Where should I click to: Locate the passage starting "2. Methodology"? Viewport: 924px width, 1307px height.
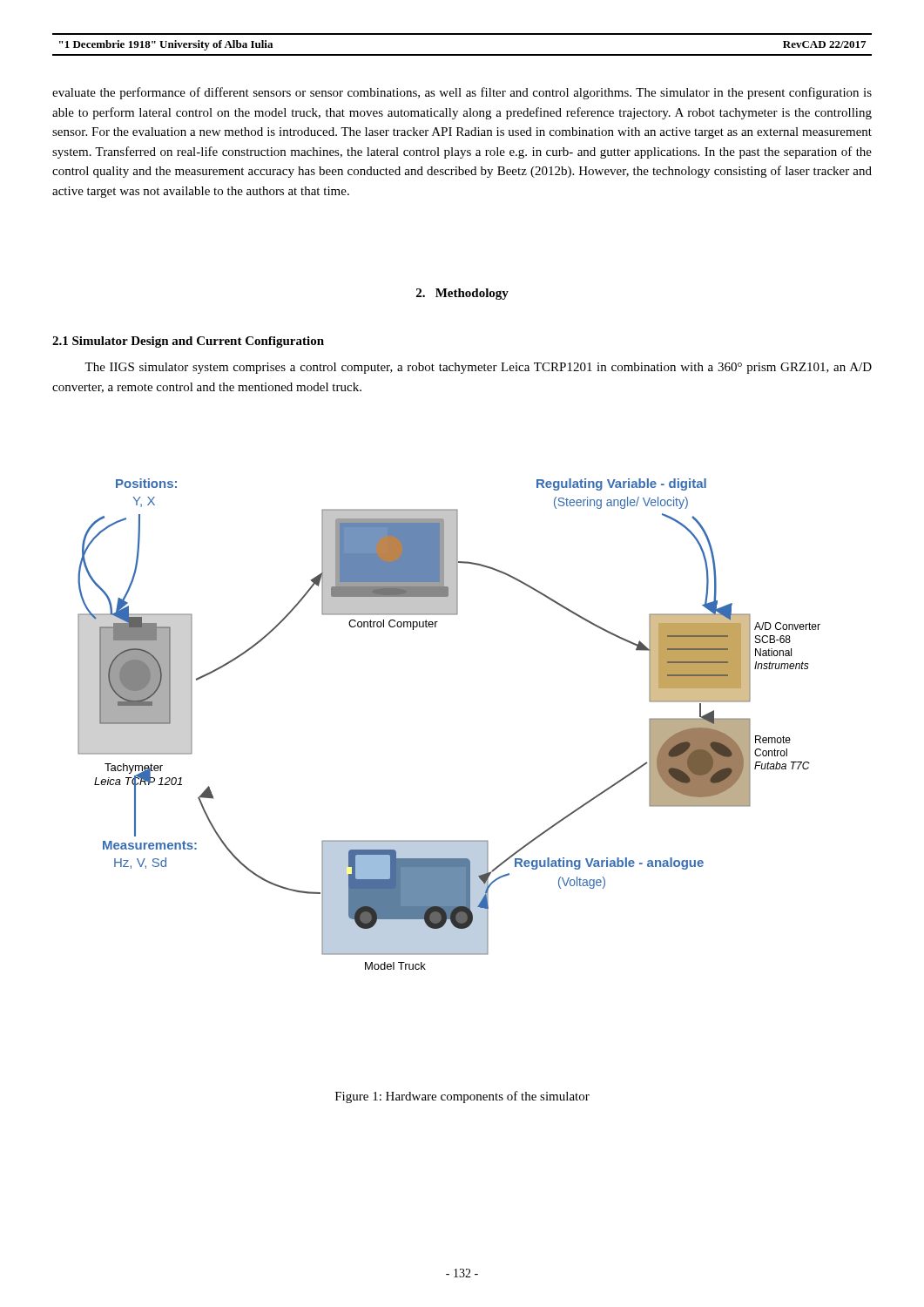(x=462, y=293)
